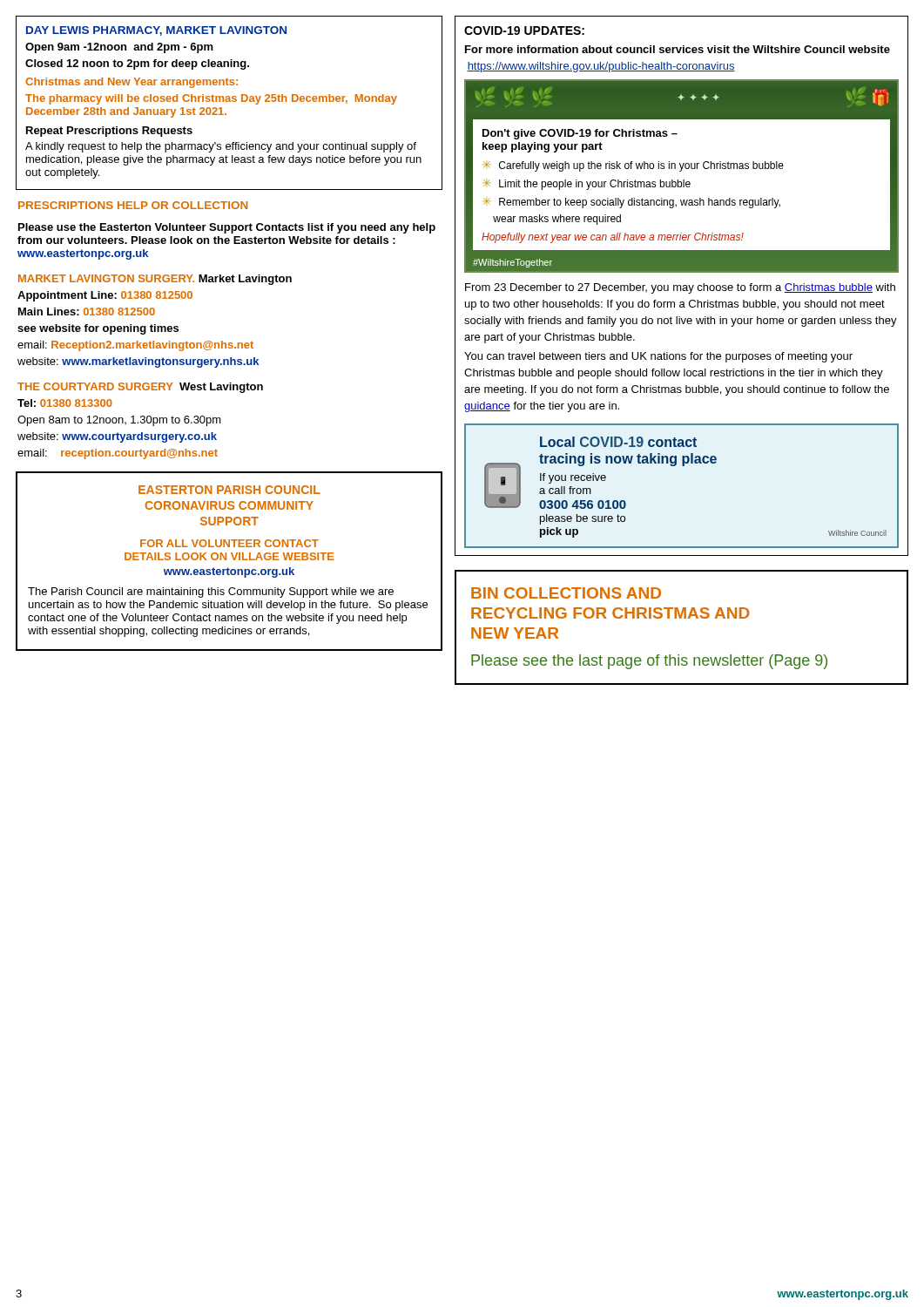The height and width of the screenshot is (1307, 924).
Task: Find the element starting "Please use the Easterton Volunteer"
Action: (229, 240)
